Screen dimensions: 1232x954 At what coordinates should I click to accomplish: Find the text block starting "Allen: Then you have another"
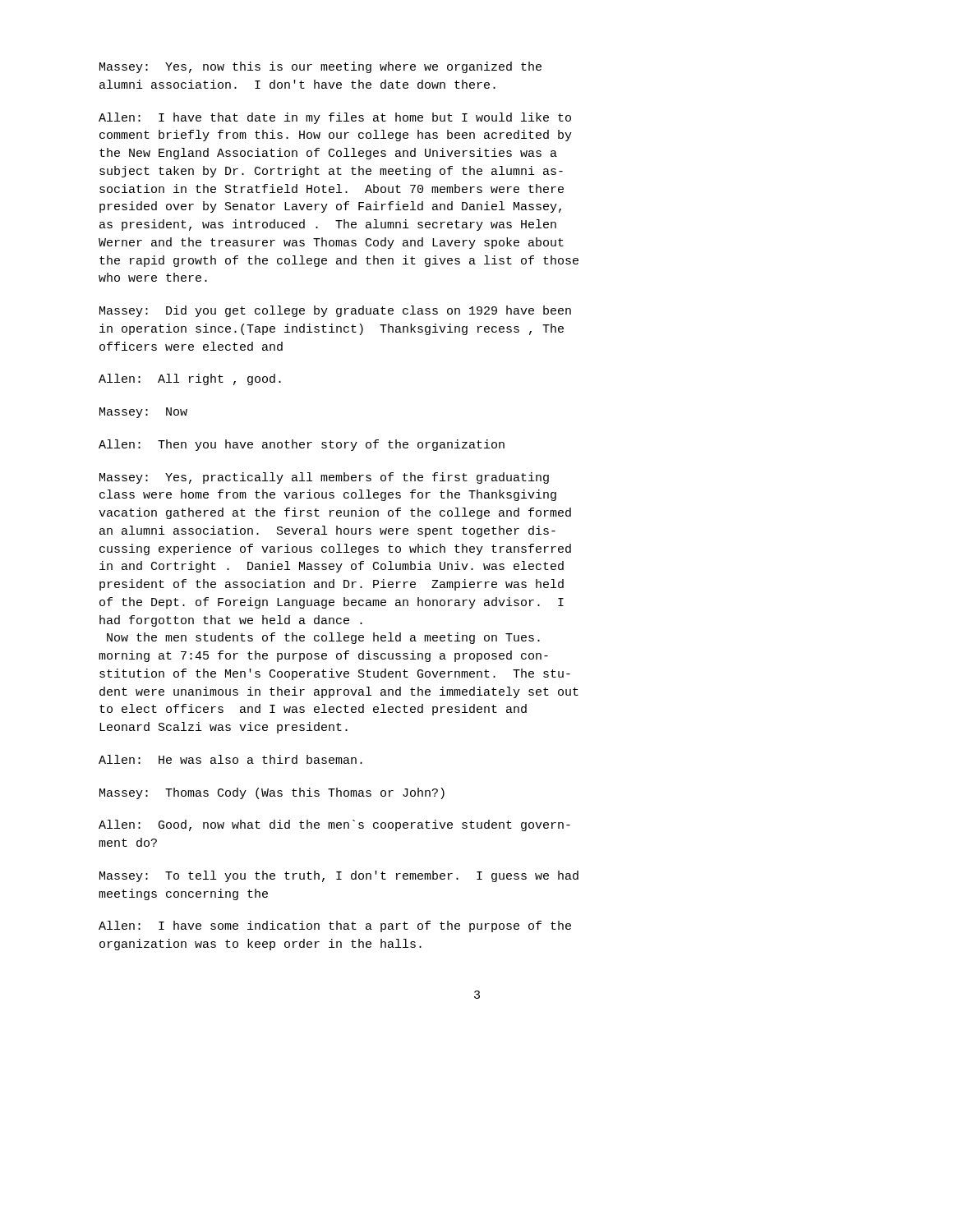(x=302, y=445)
